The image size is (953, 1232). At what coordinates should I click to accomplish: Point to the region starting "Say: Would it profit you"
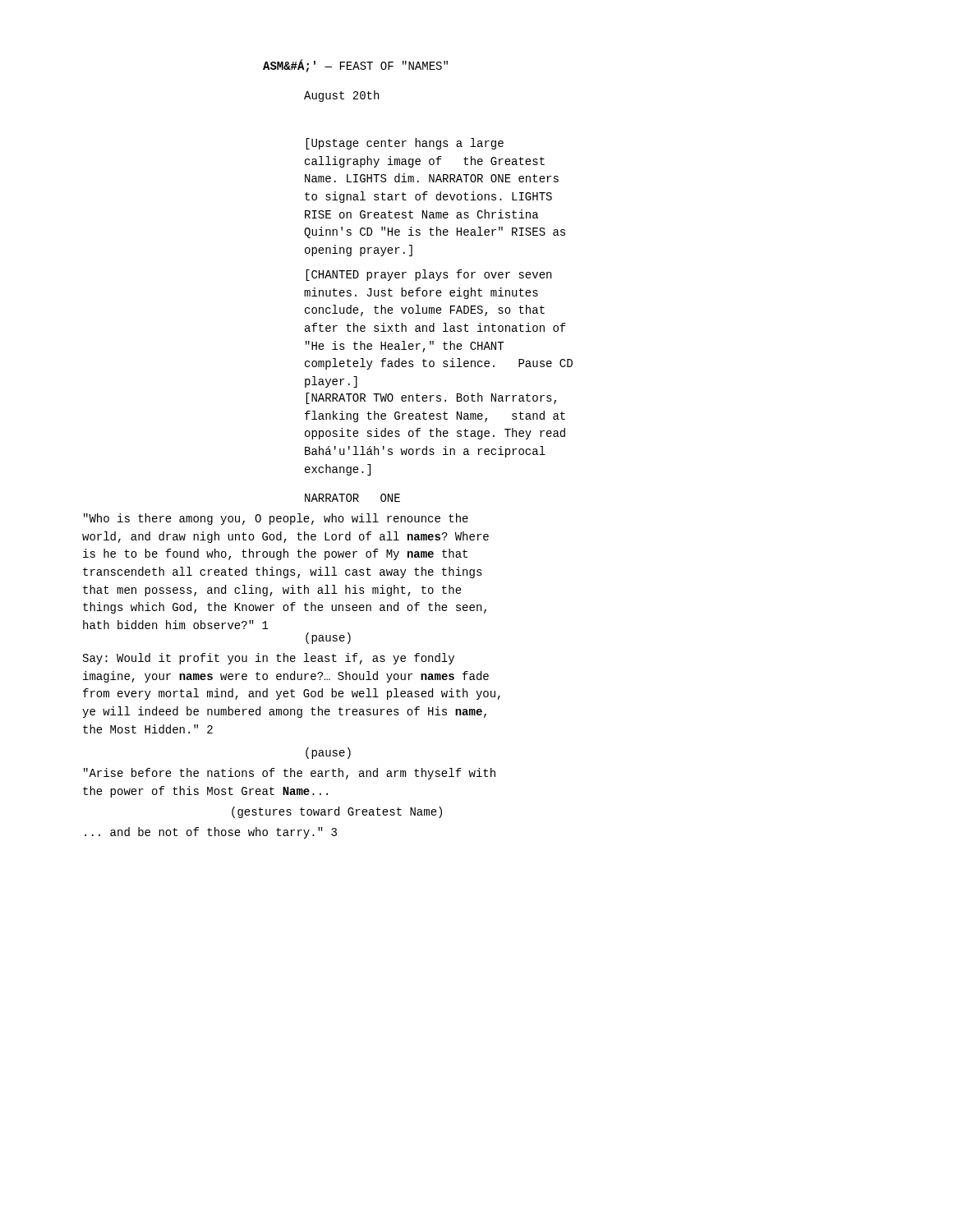coord(293,694)
